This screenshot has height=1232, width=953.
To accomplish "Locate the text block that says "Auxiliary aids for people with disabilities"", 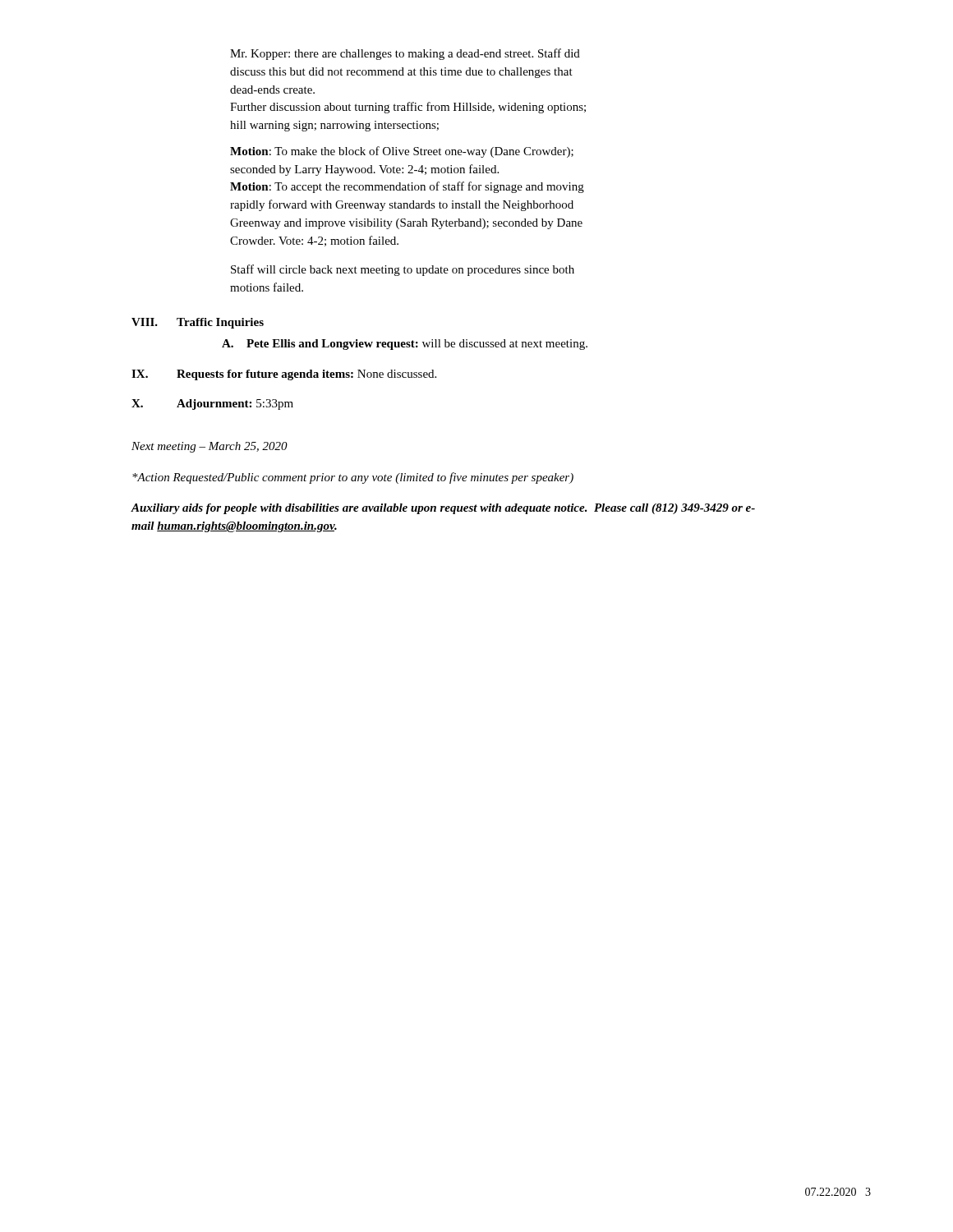I will pyautogui.click(x=443, y=517).
